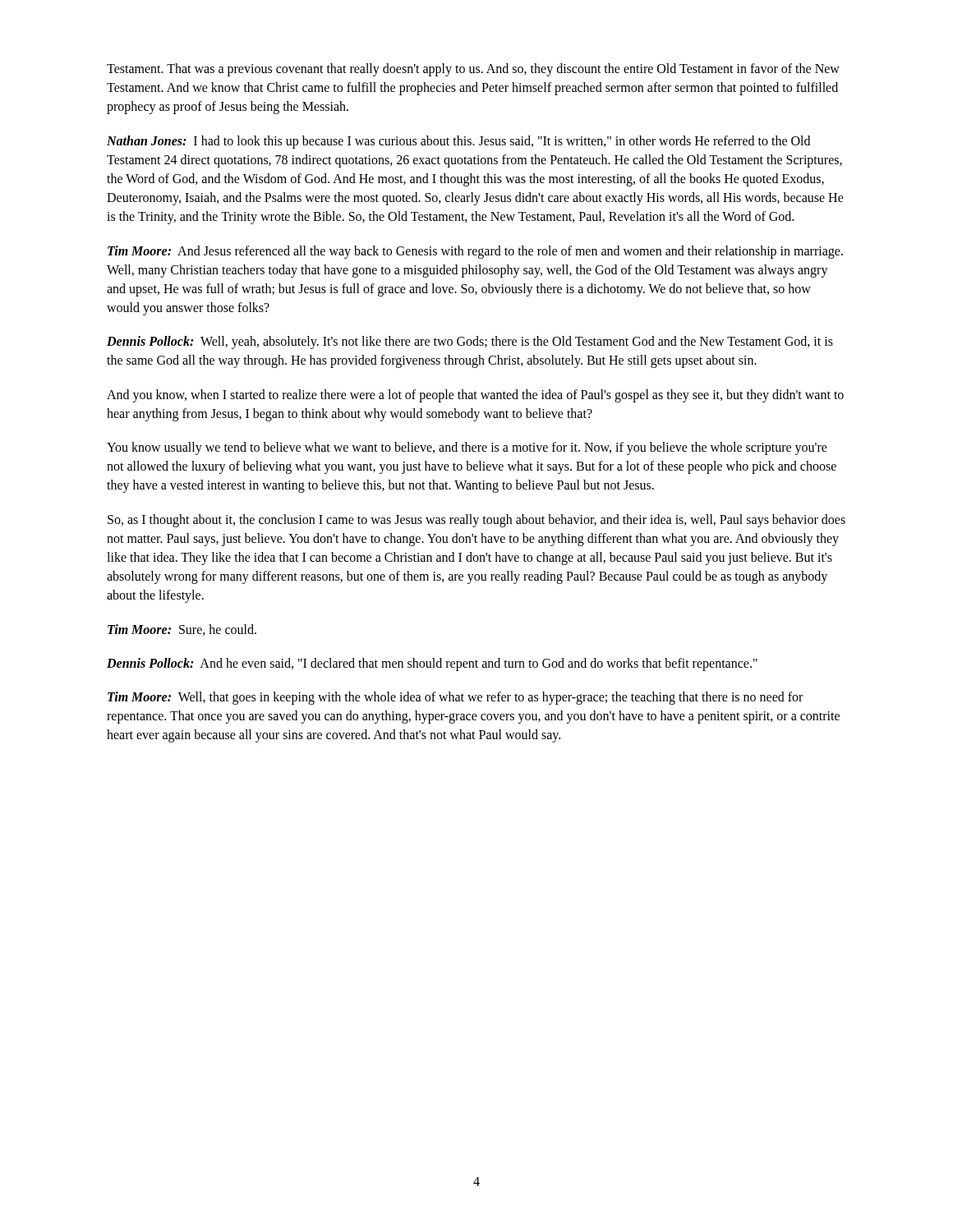Locate the text block with the text "Tim Moore: Well, that goes in keeping with"
Screen dimensions: 1232x953
[x=473, y=716]
